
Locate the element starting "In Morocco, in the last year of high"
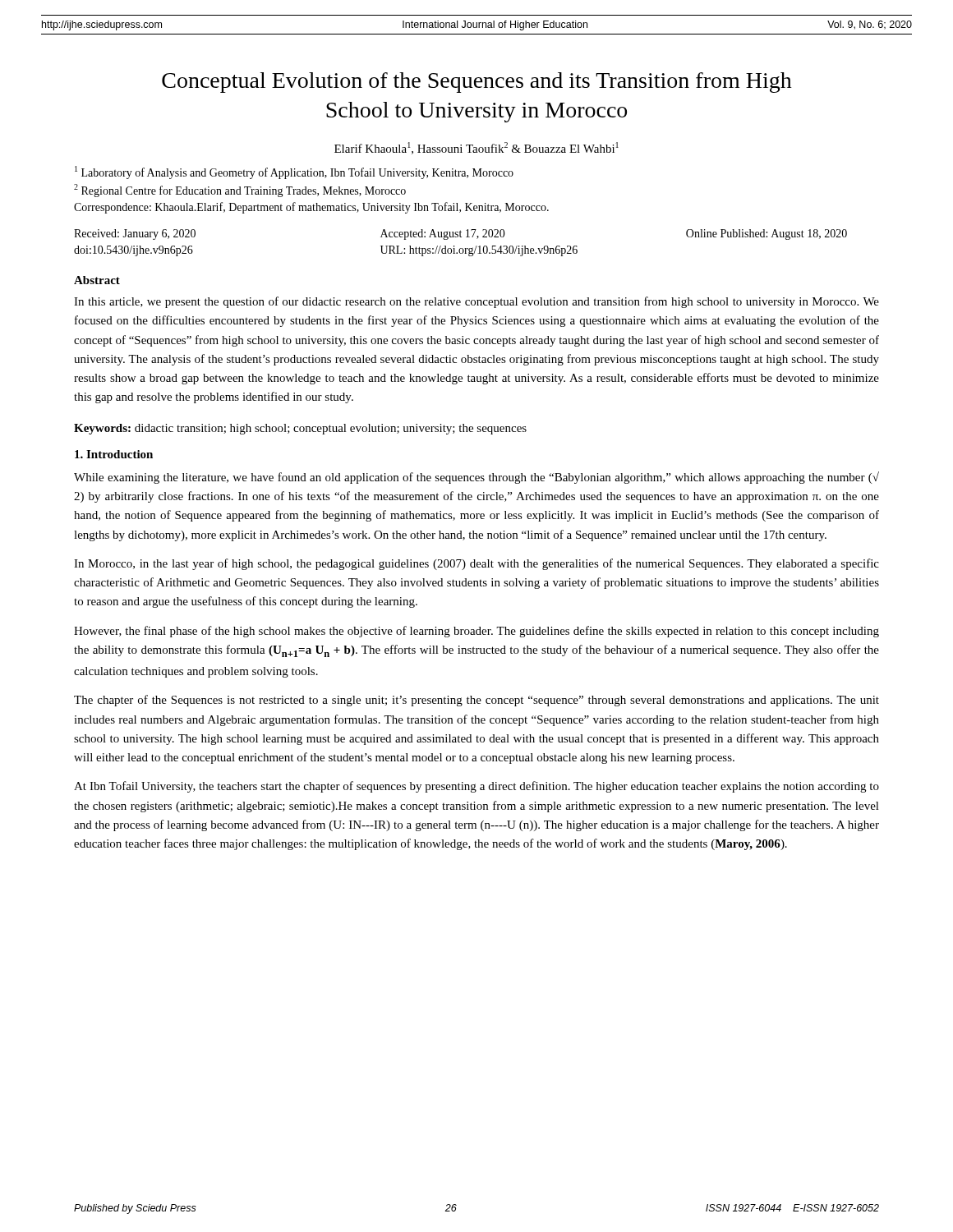click(x=476, y=582)
